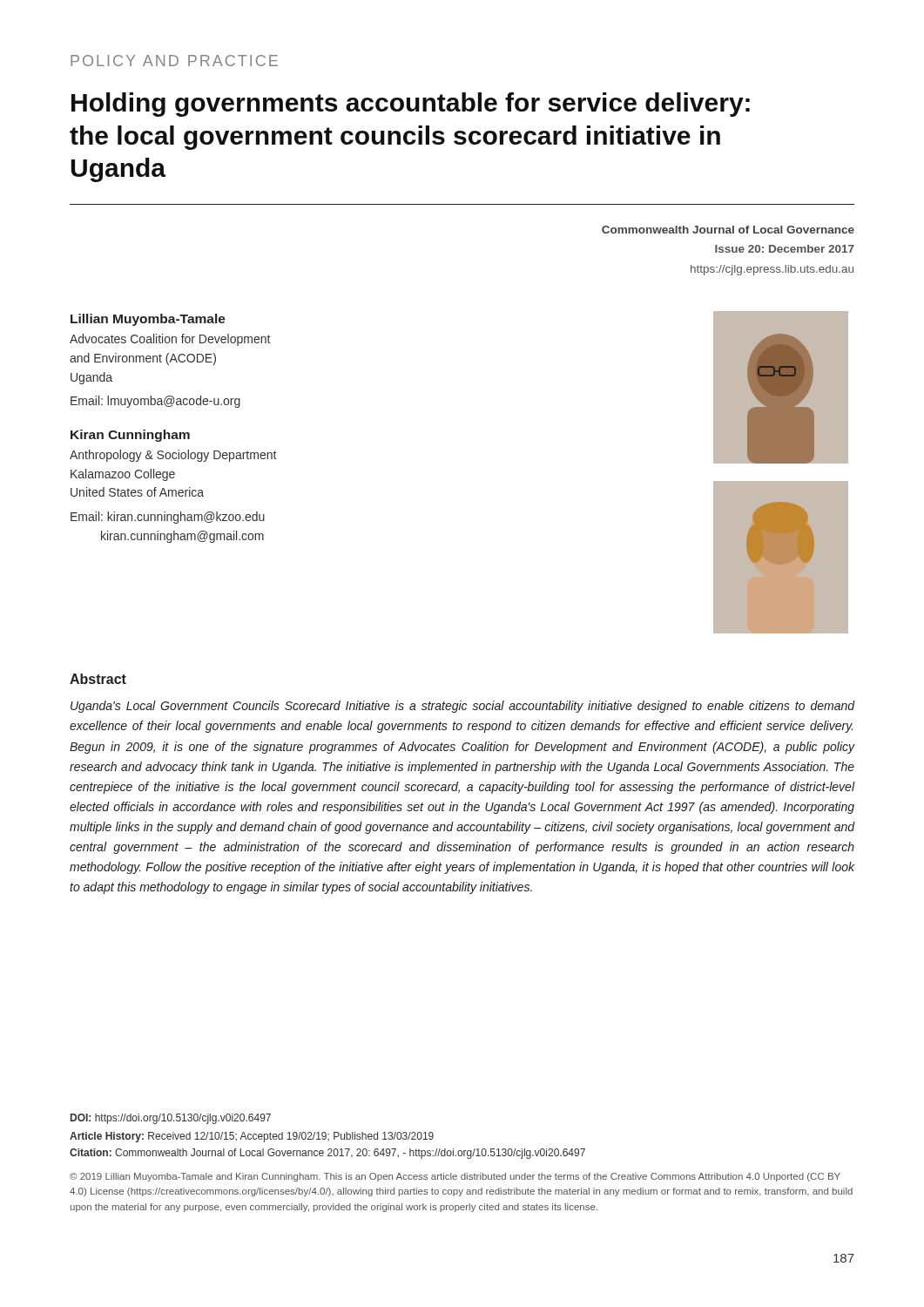Where is the title that starts "Holding governments accountable for service delivery: the"?

pyautogui.click(x=411, y=135)
